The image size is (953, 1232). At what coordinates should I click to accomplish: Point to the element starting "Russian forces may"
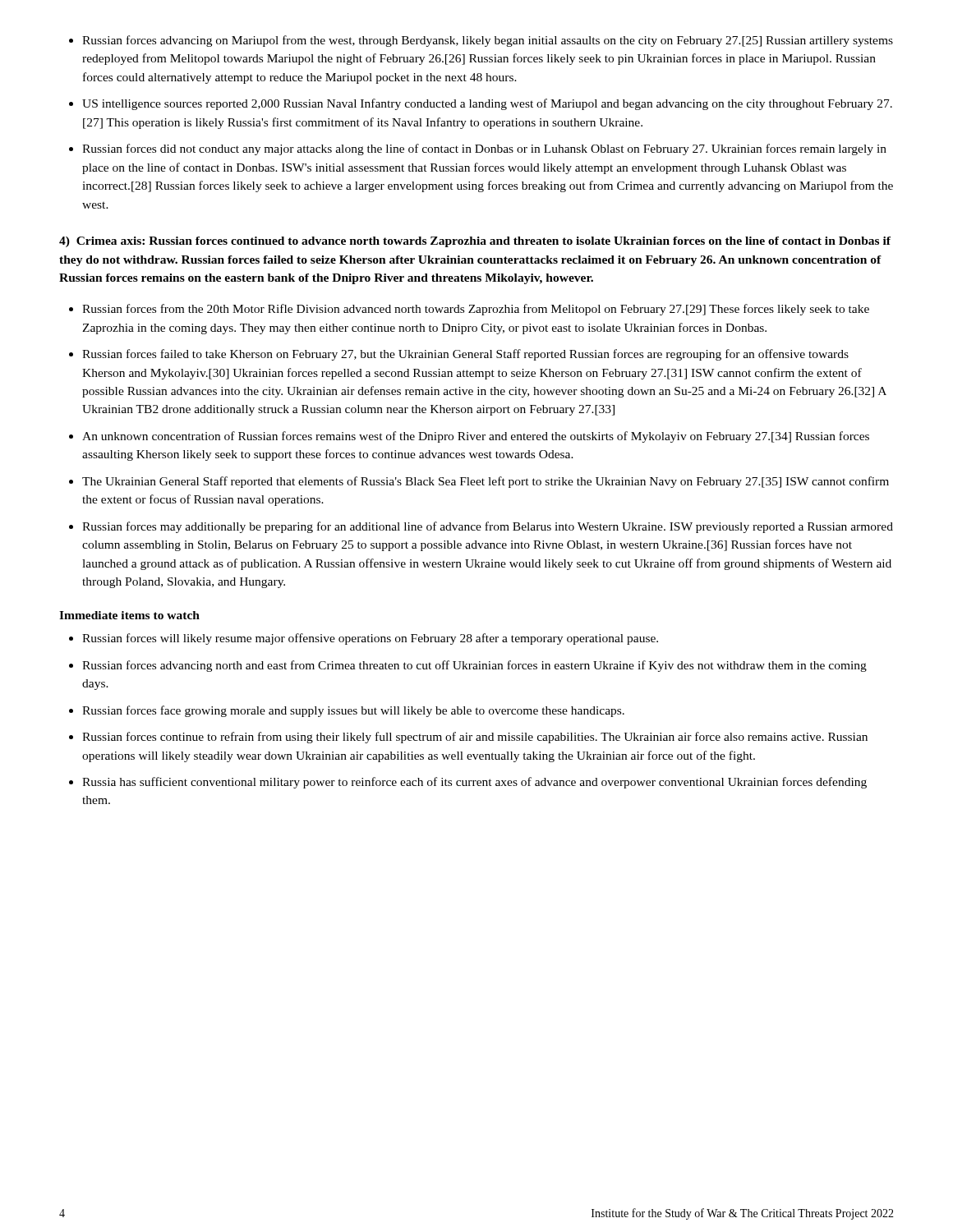coord(476,554)
